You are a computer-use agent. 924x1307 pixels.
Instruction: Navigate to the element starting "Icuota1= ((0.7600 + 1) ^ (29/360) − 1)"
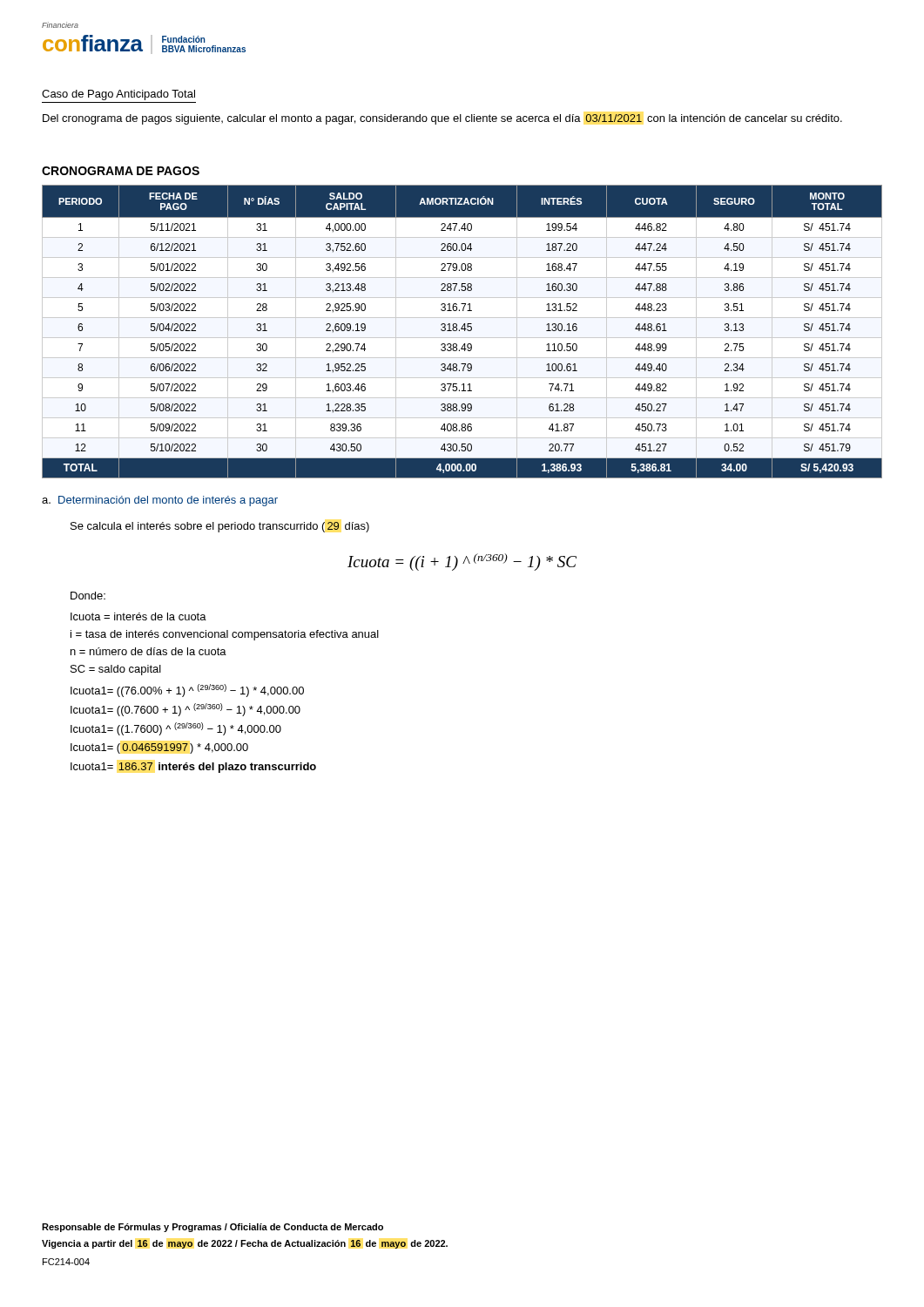coord(185,709)
